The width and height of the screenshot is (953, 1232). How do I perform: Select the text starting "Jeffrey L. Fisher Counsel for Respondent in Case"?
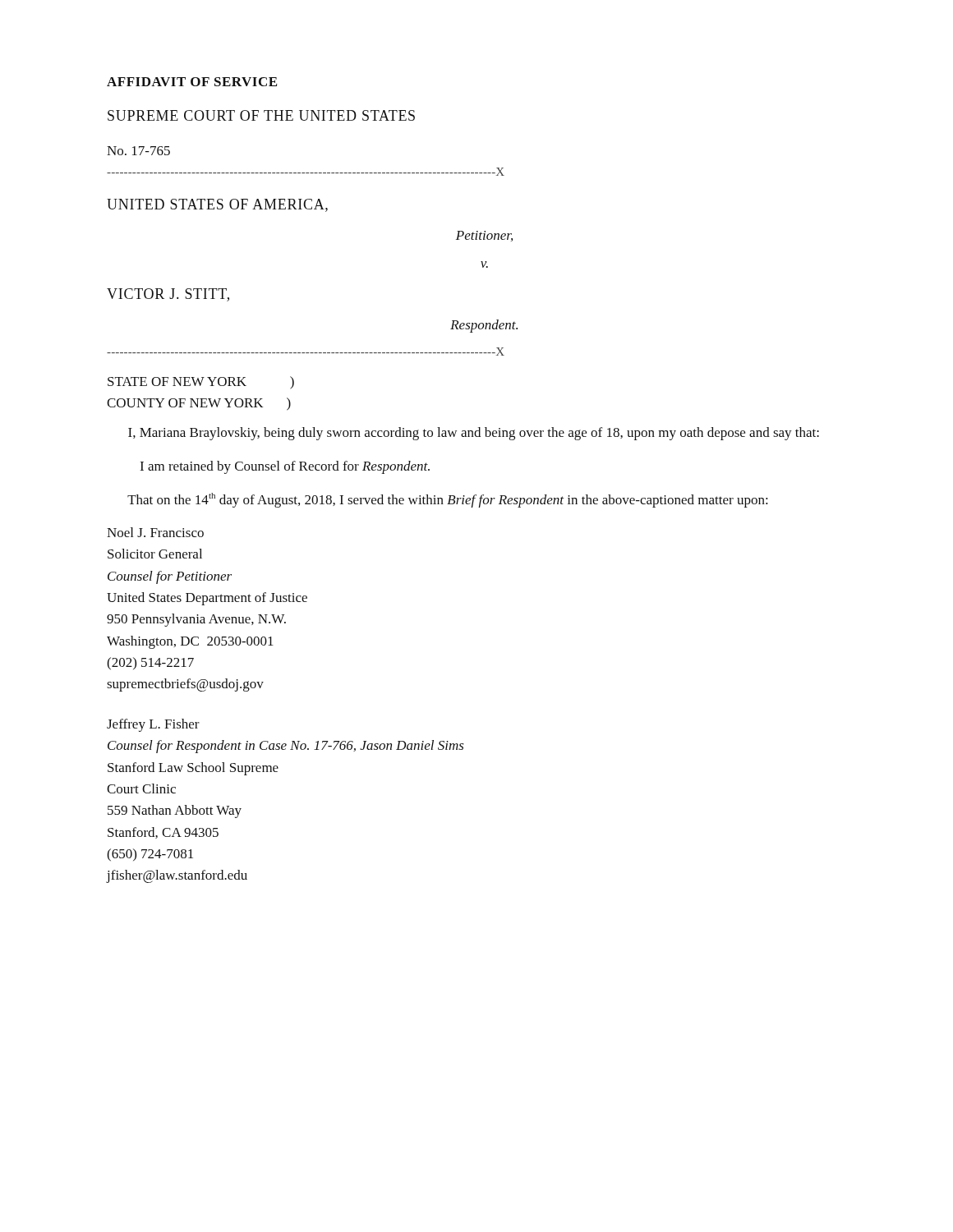click(x=153, y=725)
